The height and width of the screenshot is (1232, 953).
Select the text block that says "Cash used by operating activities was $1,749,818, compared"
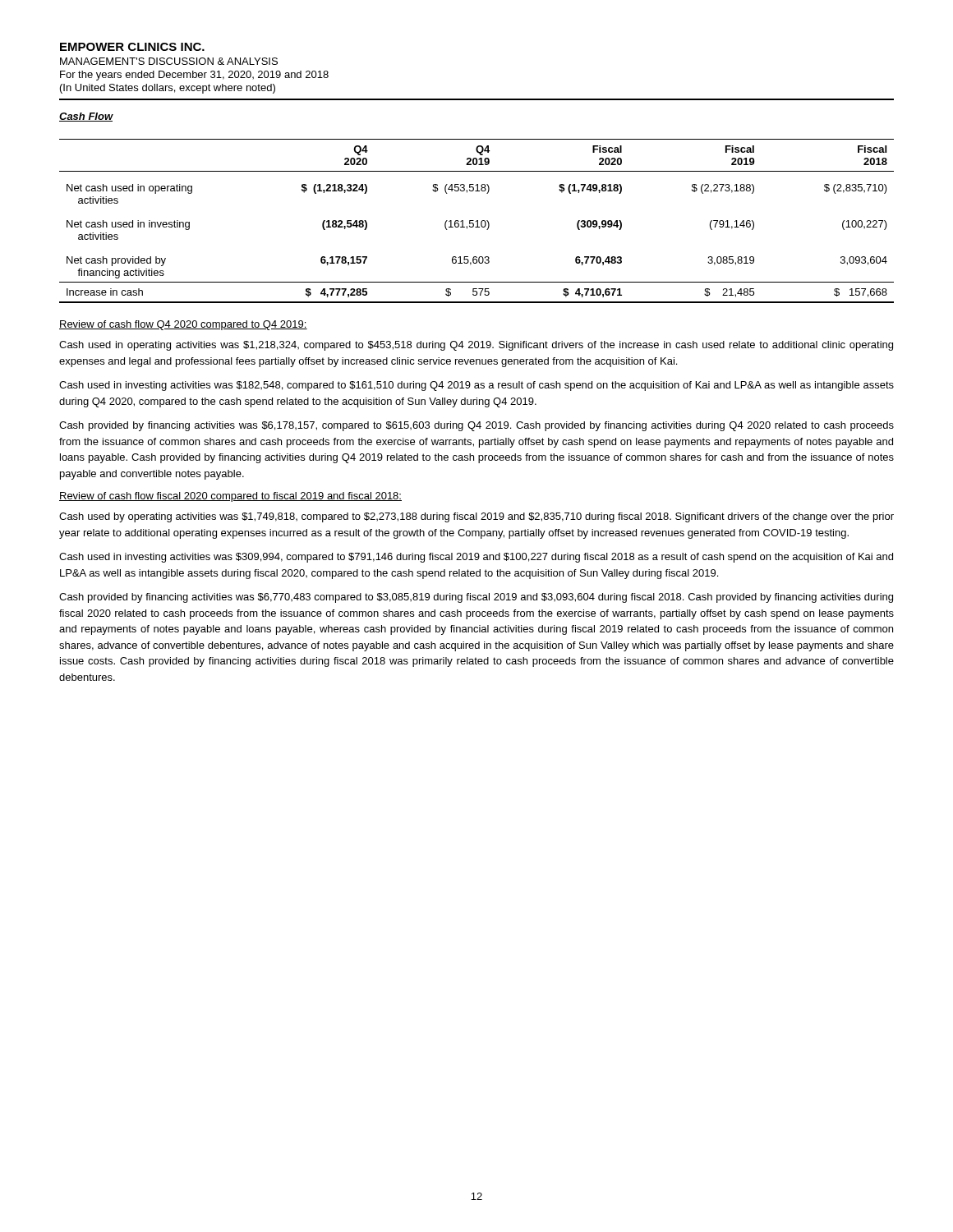(476, 524)
